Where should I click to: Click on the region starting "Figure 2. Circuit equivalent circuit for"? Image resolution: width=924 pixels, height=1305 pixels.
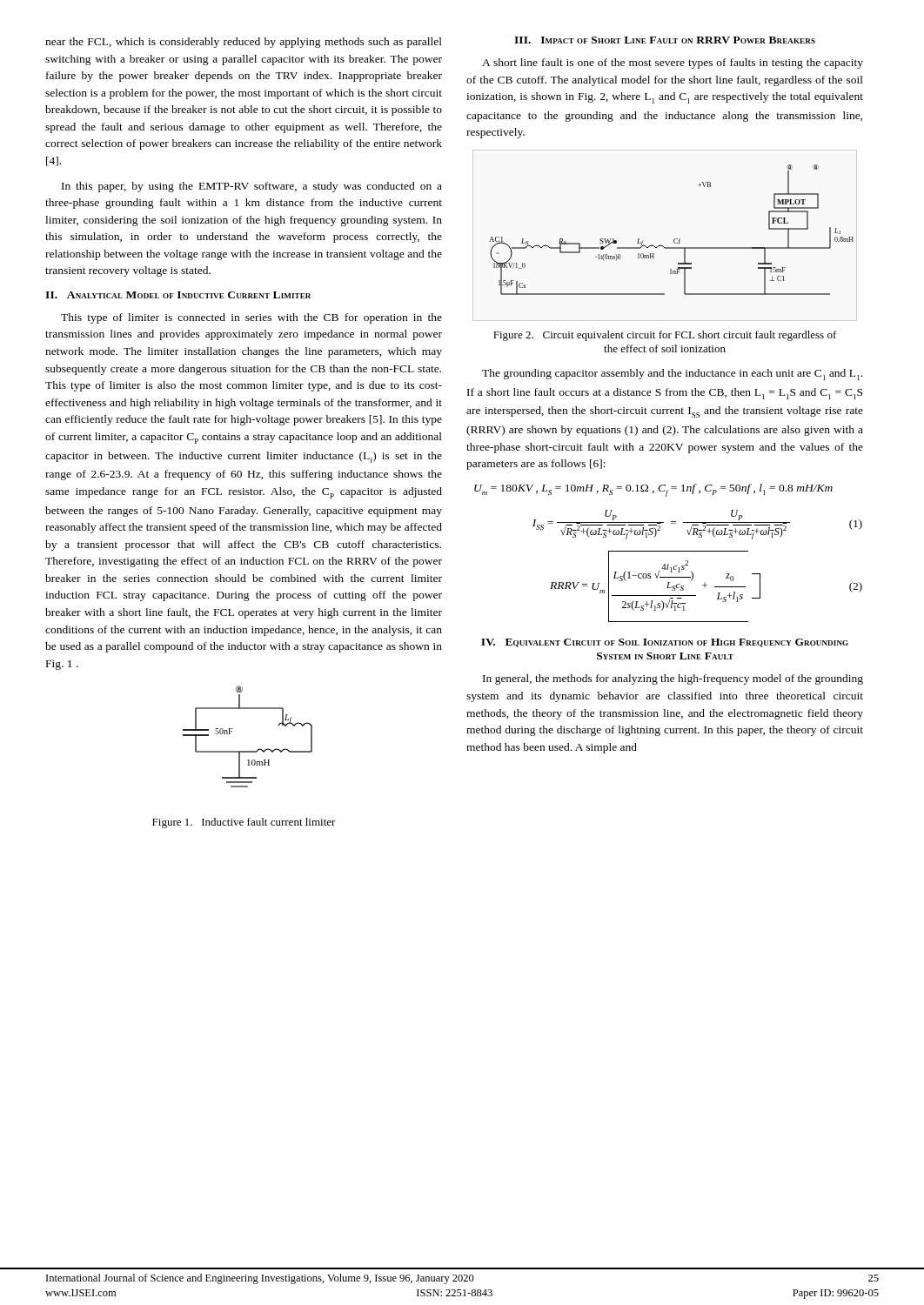[x=665, y=341]
